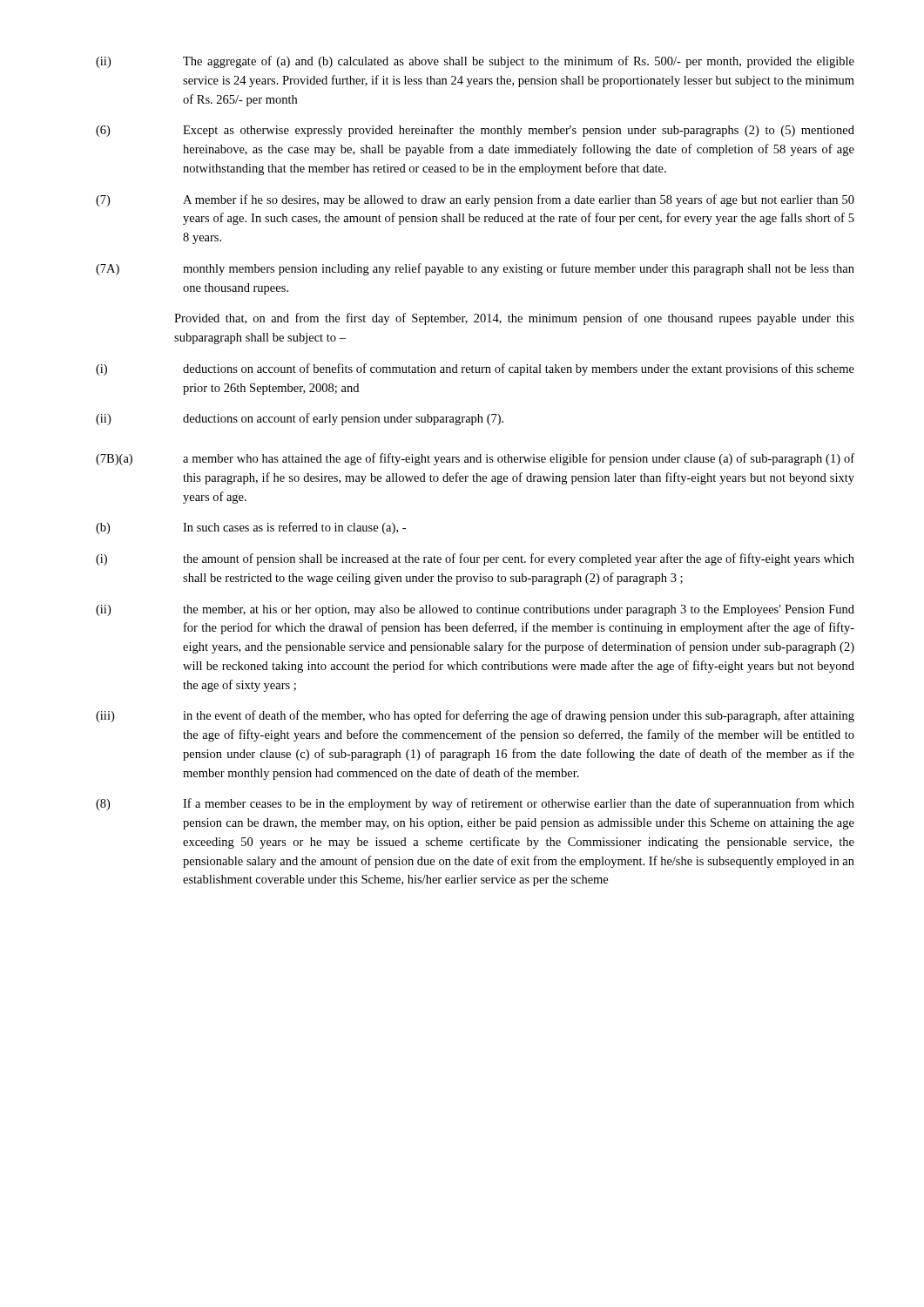This screenshot has height=1307, width=924.
Task: Click the passage that begins "(ii) the member, at his or"
Action: pyautogui.click(x=475, y=647)
